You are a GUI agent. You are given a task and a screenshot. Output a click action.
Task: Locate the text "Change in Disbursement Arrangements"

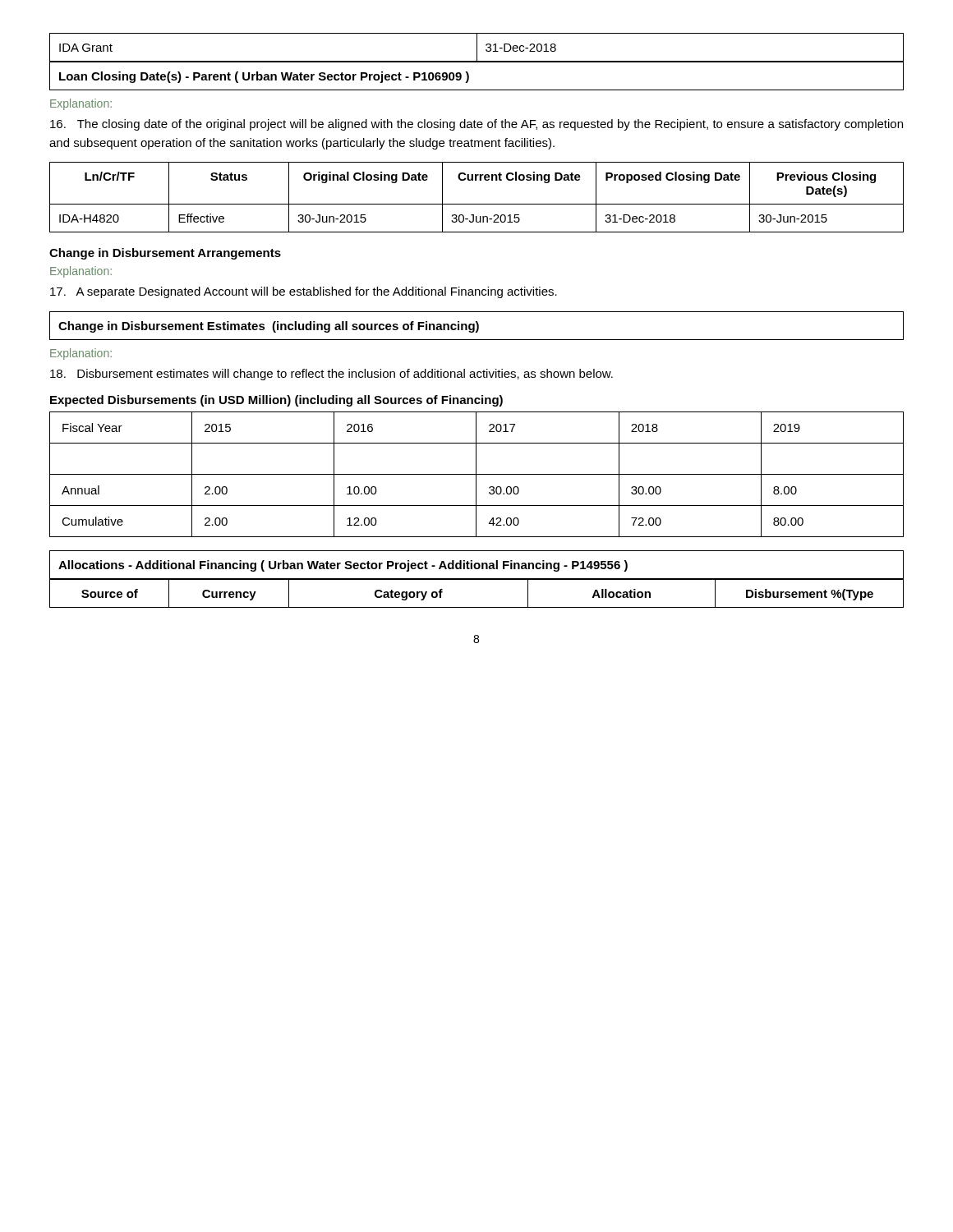[165, 253]
